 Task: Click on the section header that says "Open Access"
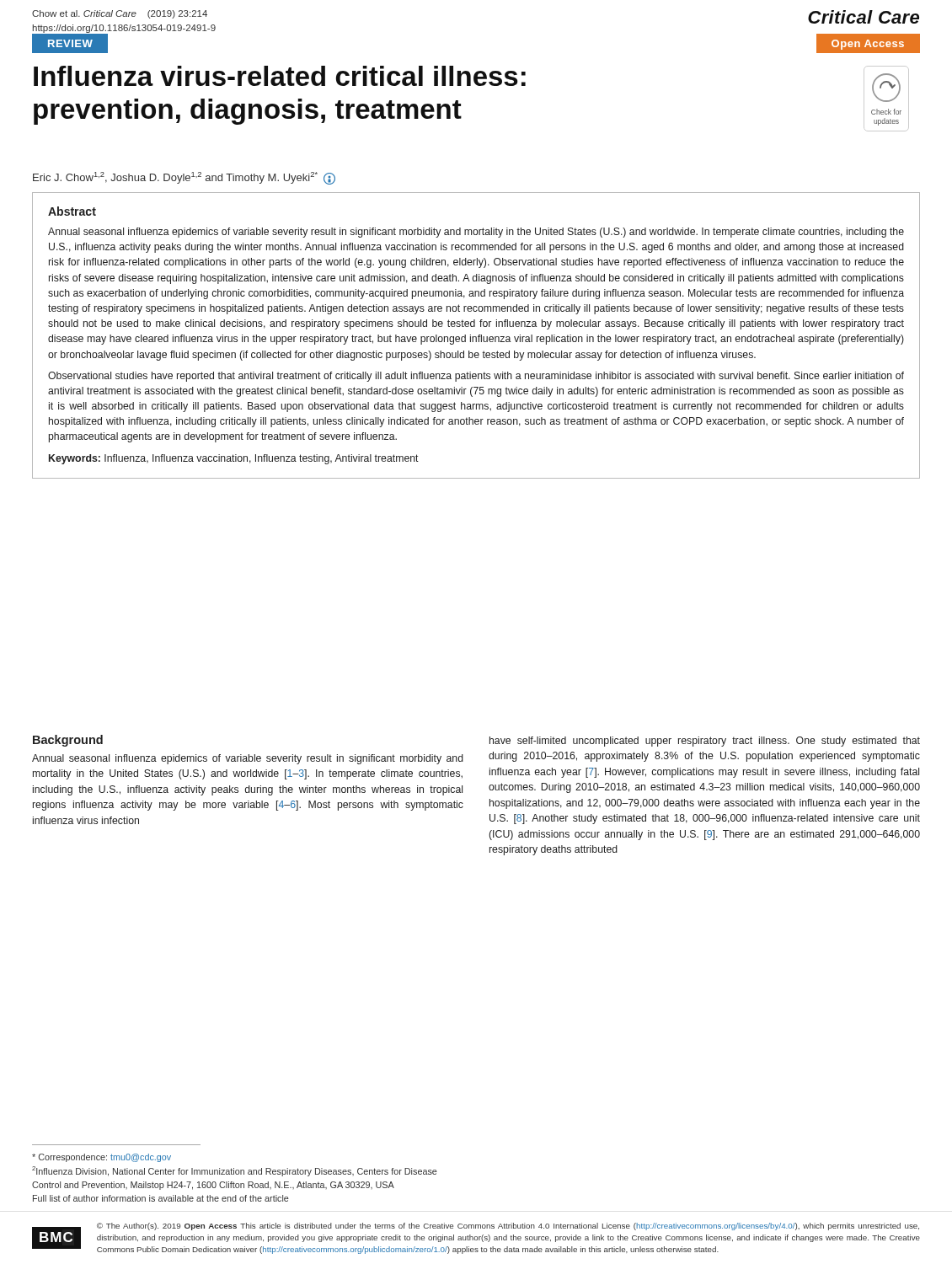coord(868,43)
